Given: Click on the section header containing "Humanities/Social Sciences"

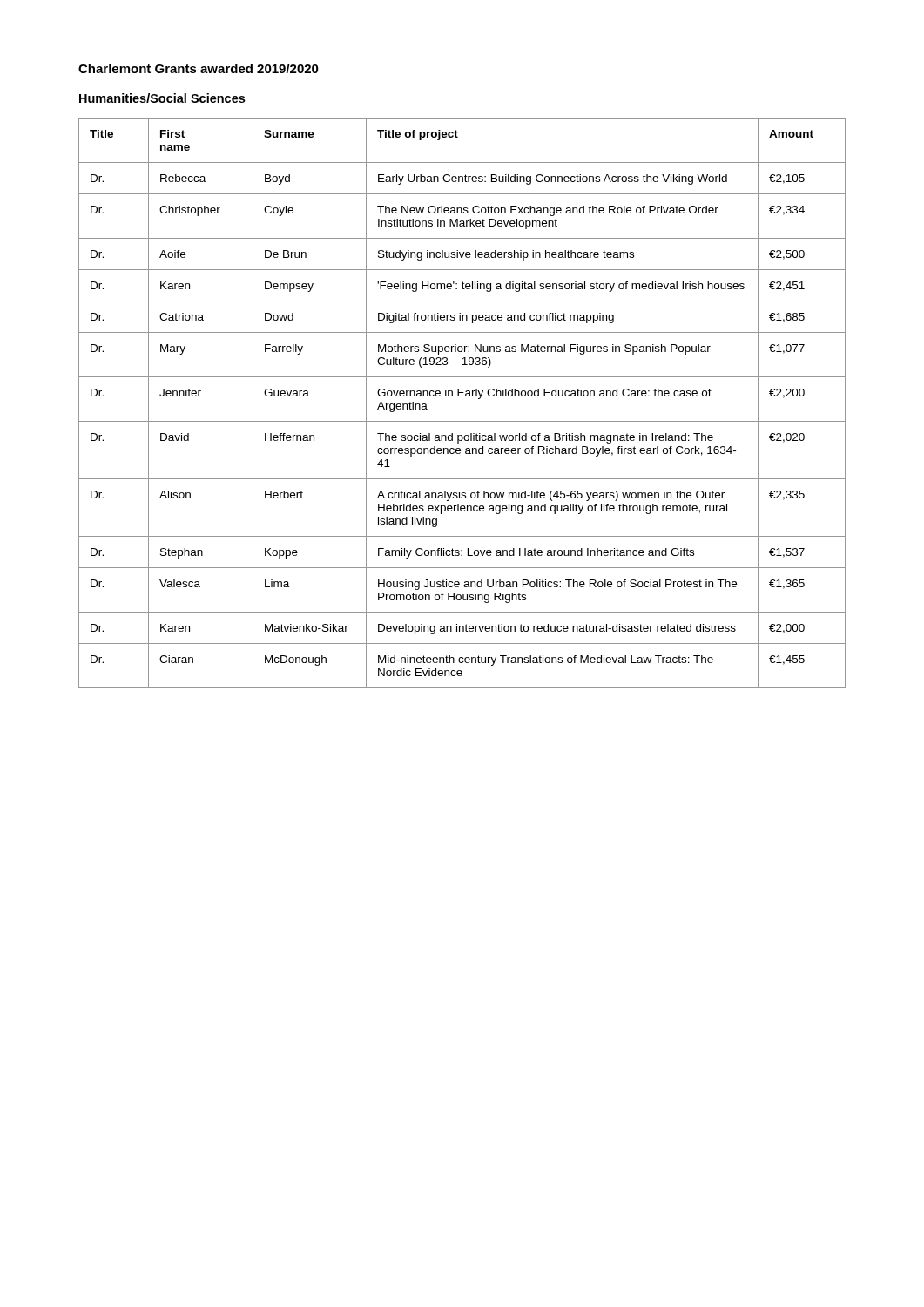Looking at the screenshot, I should point(162,98).
